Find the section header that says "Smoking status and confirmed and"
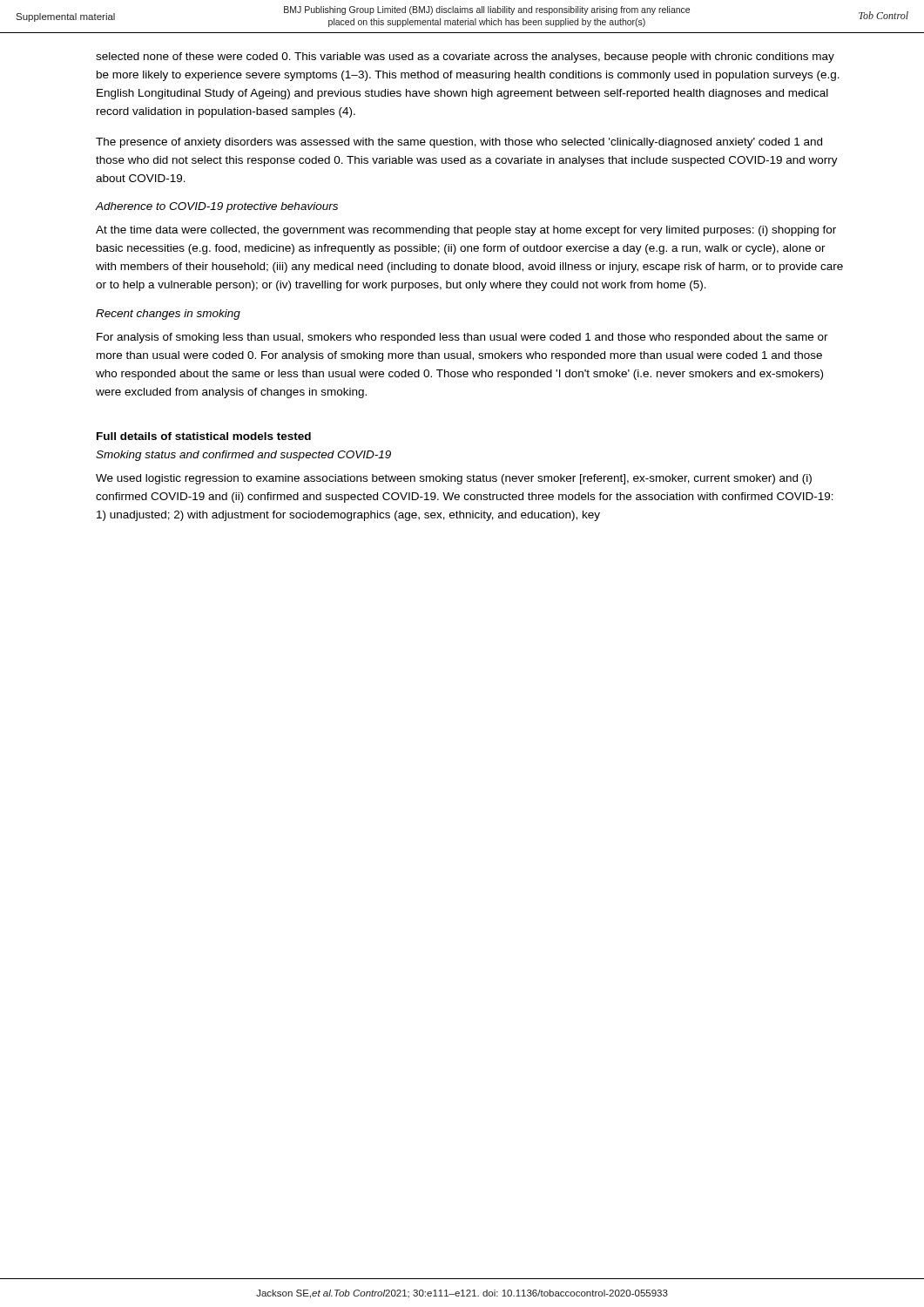This screenshot has height=1307, width=924. (244, 454)
